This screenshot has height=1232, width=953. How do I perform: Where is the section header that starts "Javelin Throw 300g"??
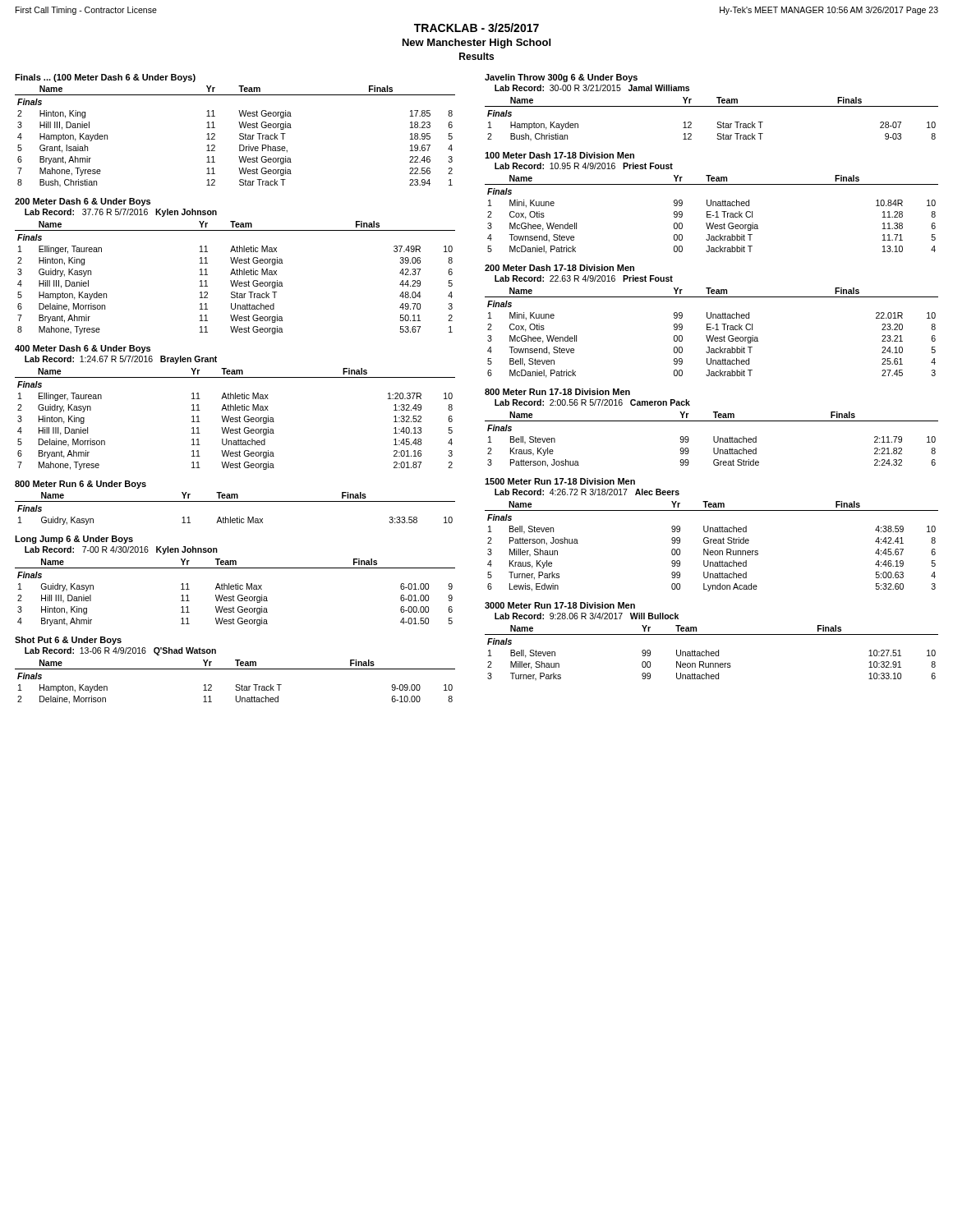(x=561, y=77)
